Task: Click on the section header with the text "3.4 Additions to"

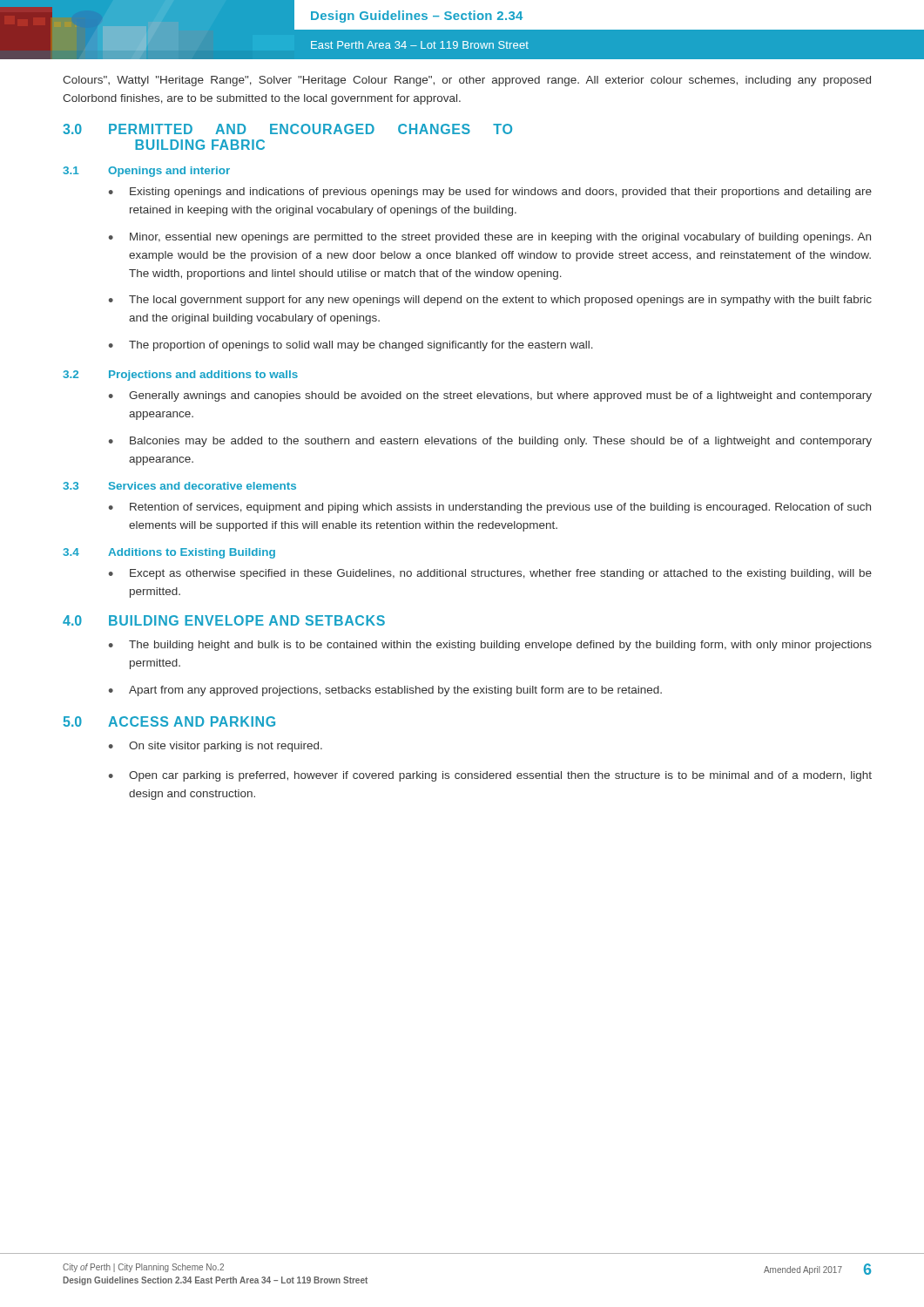Action: pos(169,552)
